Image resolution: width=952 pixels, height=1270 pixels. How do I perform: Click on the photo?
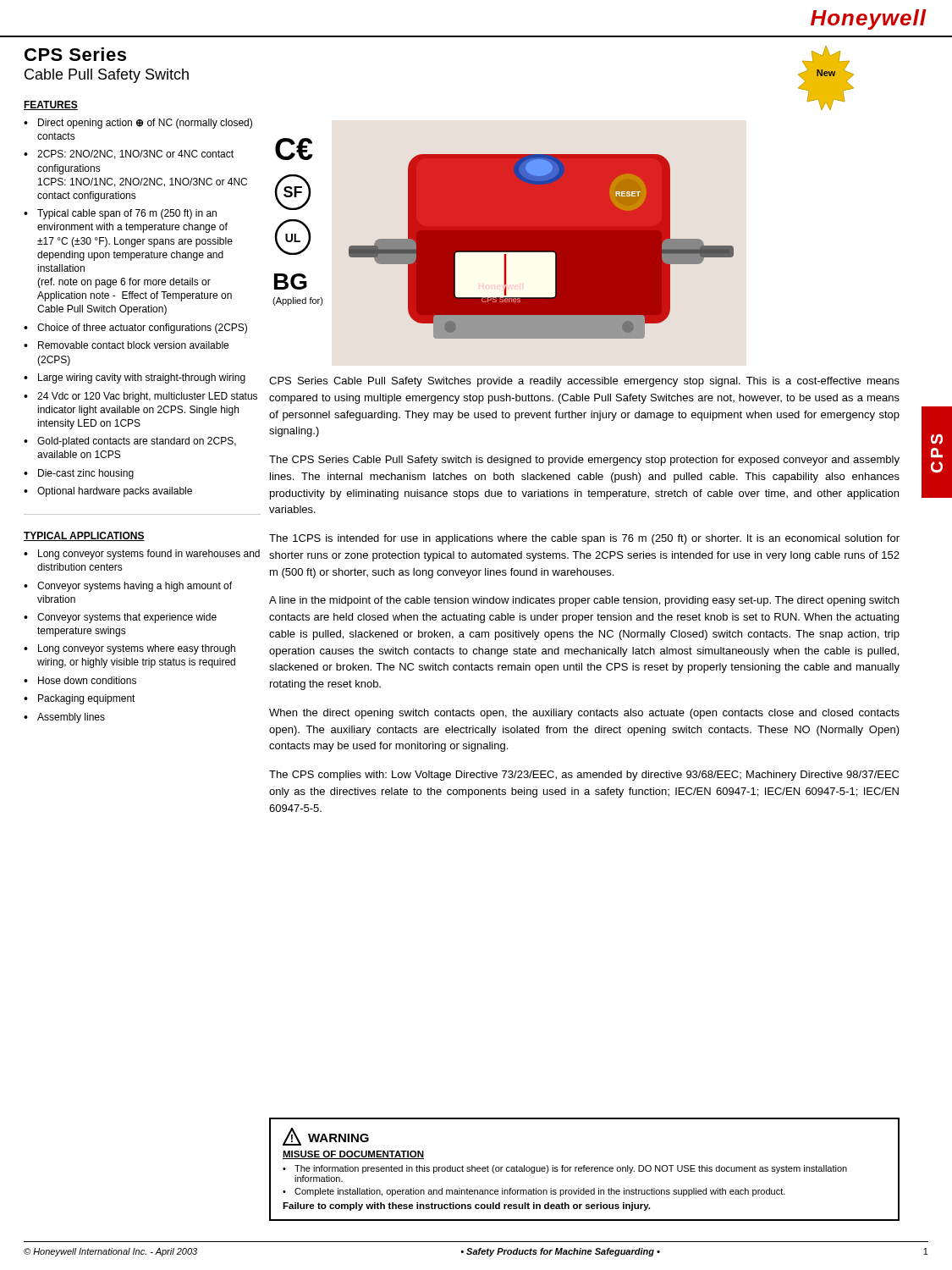[x=539, y=243]
